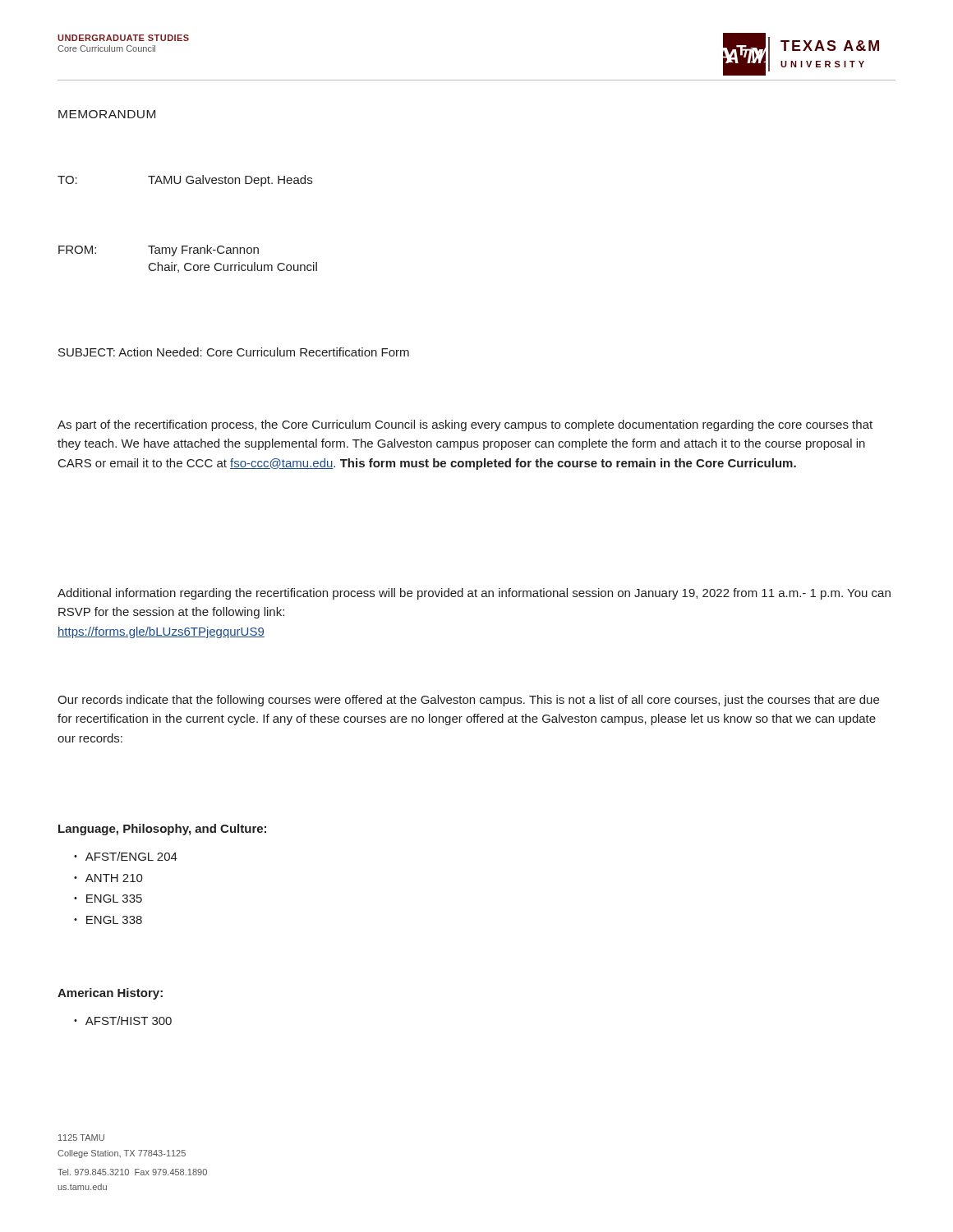Locate the text block that says "FROM: Tamy Frank-Cannon Chair, Core Curriculum"
Image resolution: width=953 pixels, height=1232 pixels.
159,251
